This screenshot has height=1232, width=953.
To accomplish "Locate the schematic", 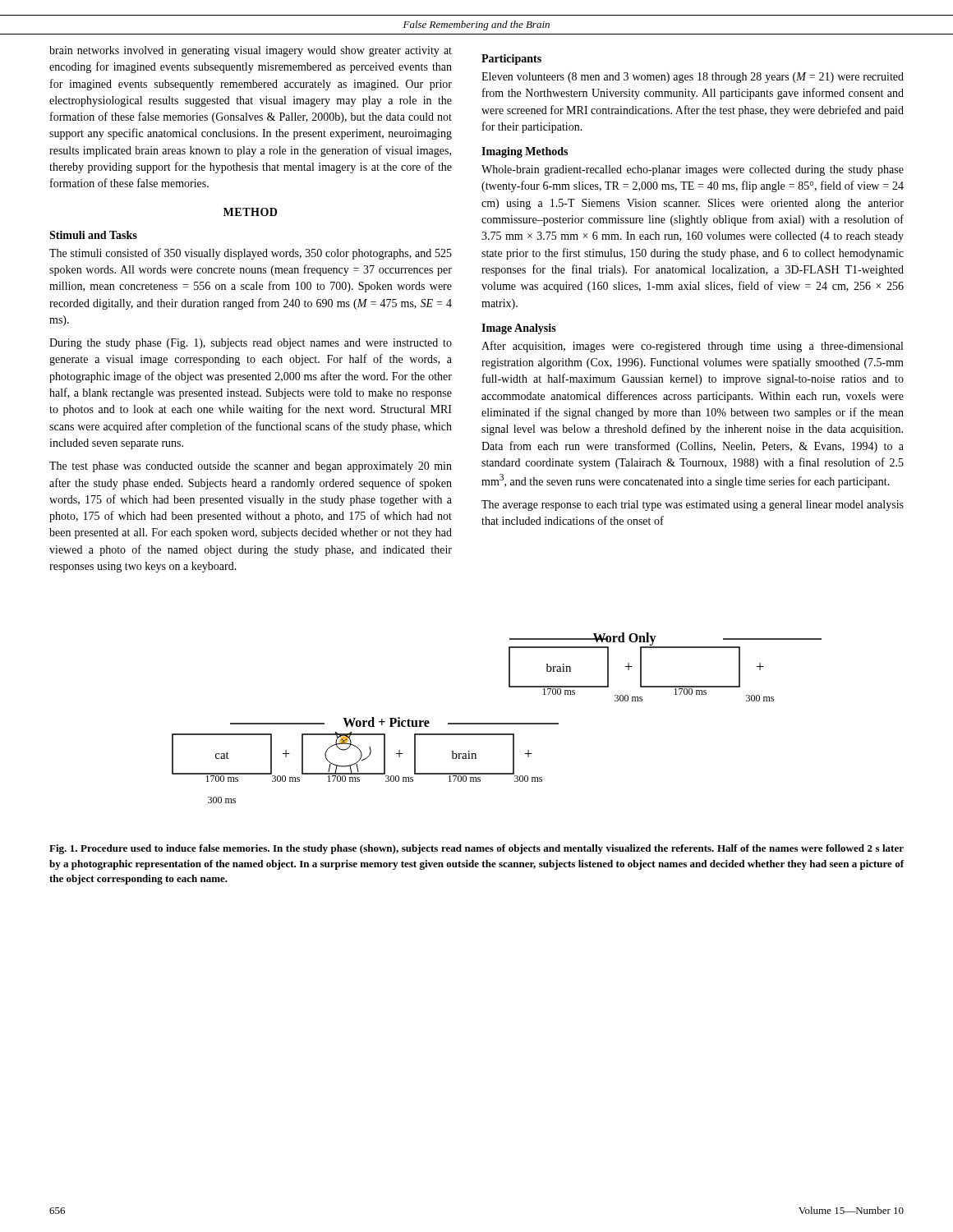I will pos(476,716).
